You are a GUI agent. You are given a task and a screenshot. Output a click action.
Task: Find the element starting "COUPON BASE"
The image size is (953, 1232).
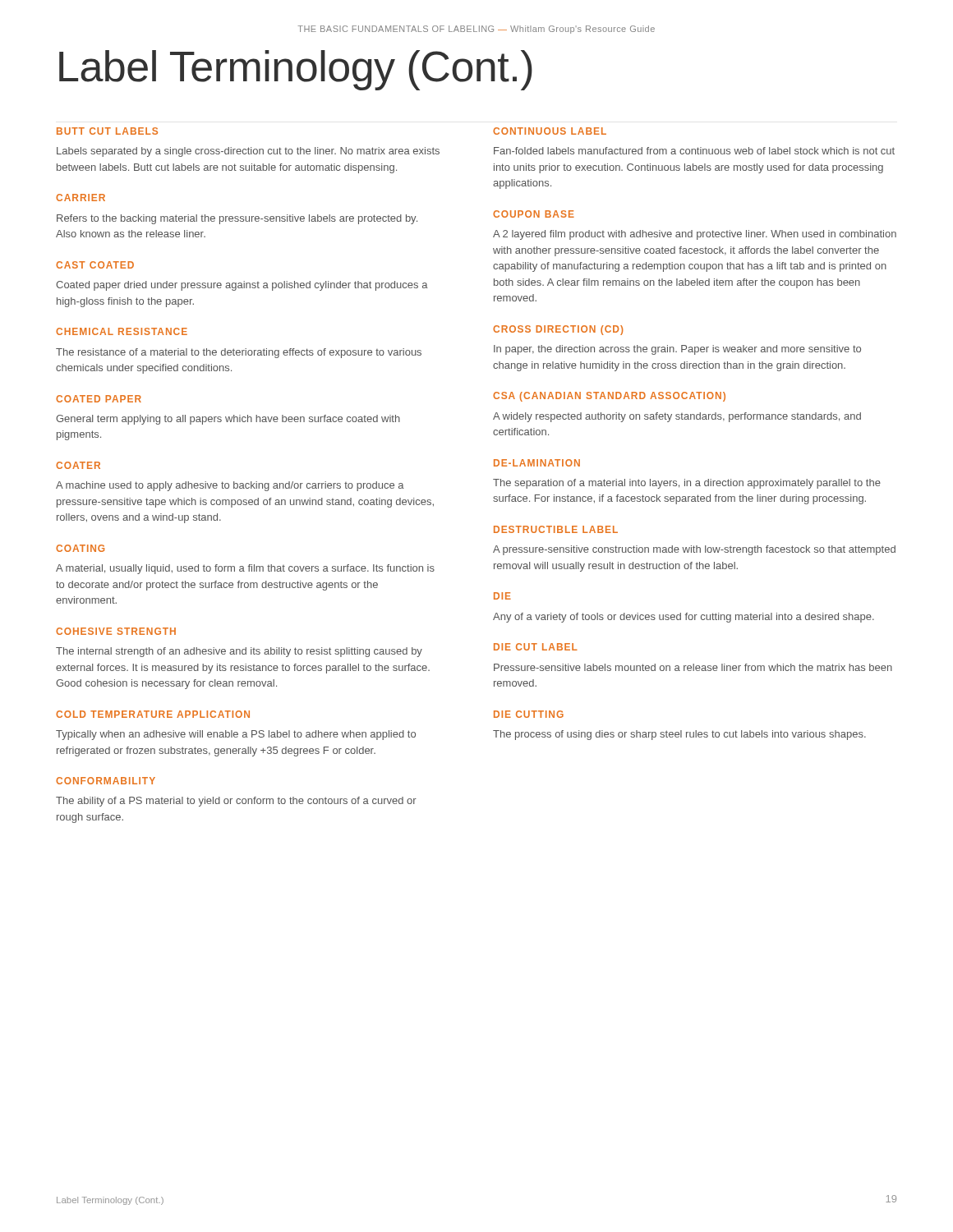[534, 214]
